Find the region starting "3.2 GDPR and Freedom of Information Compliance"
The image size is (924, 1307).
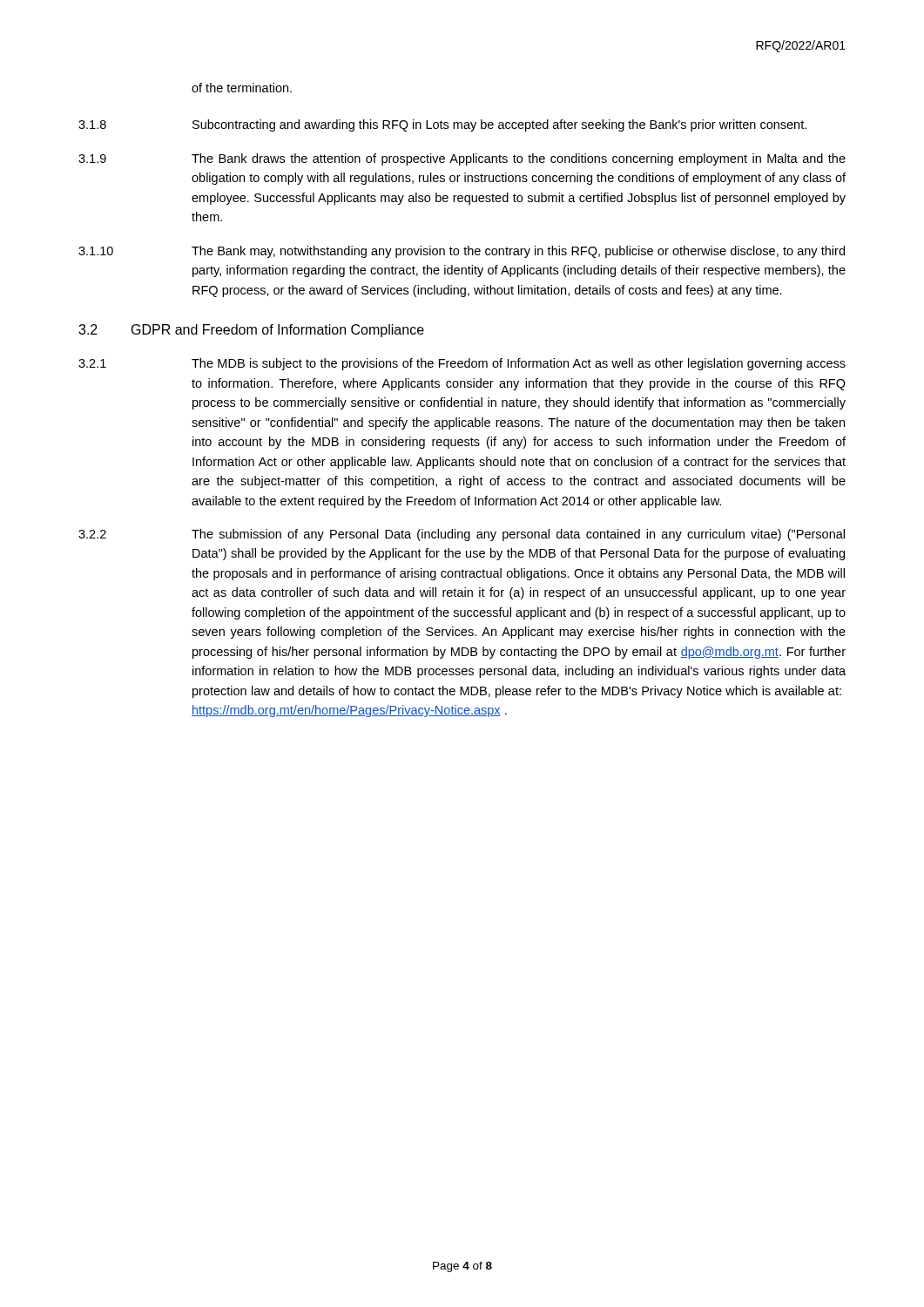pos(251,330)
